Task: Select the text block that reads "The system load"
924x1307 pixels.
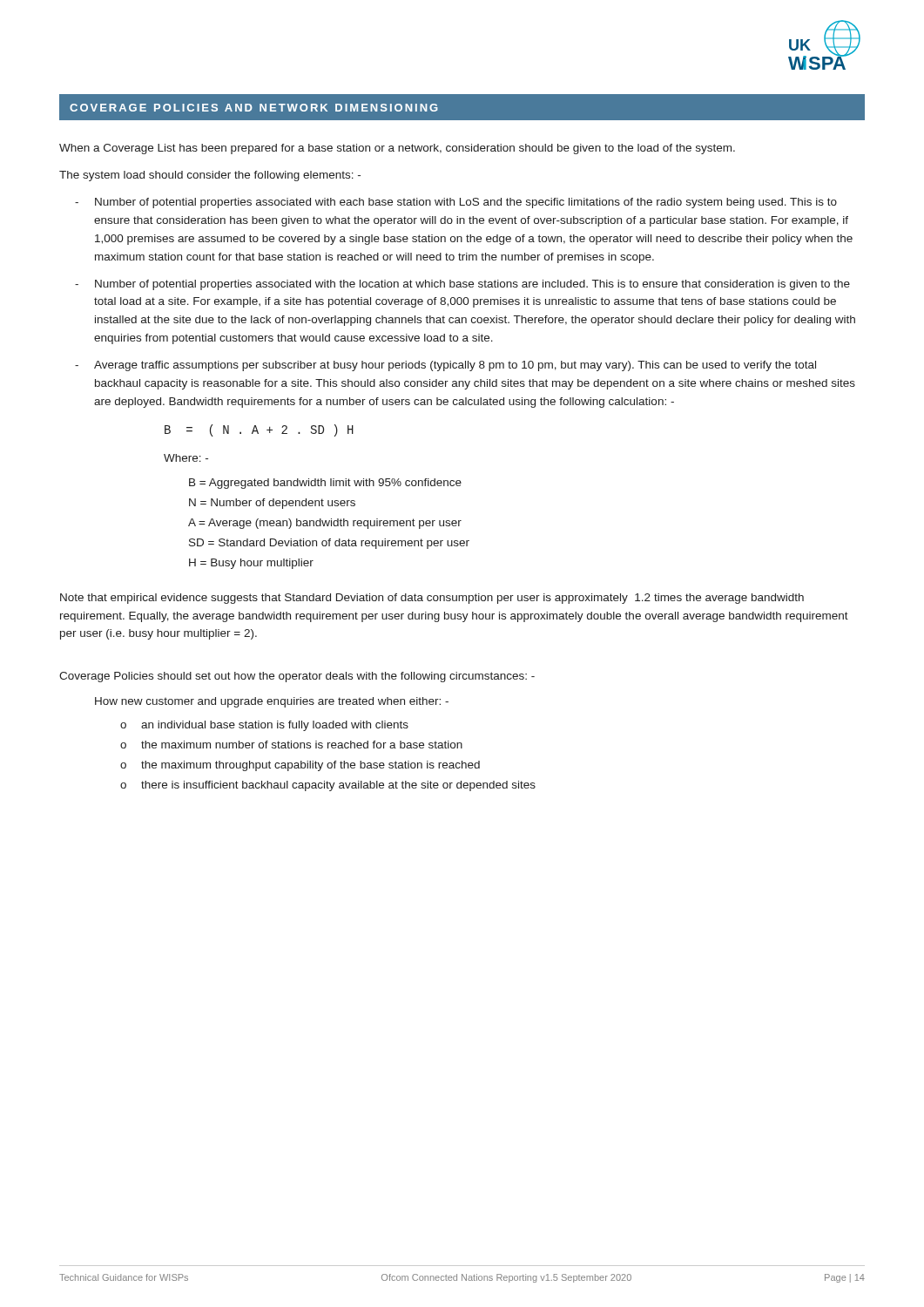Action: coord(210,175)
